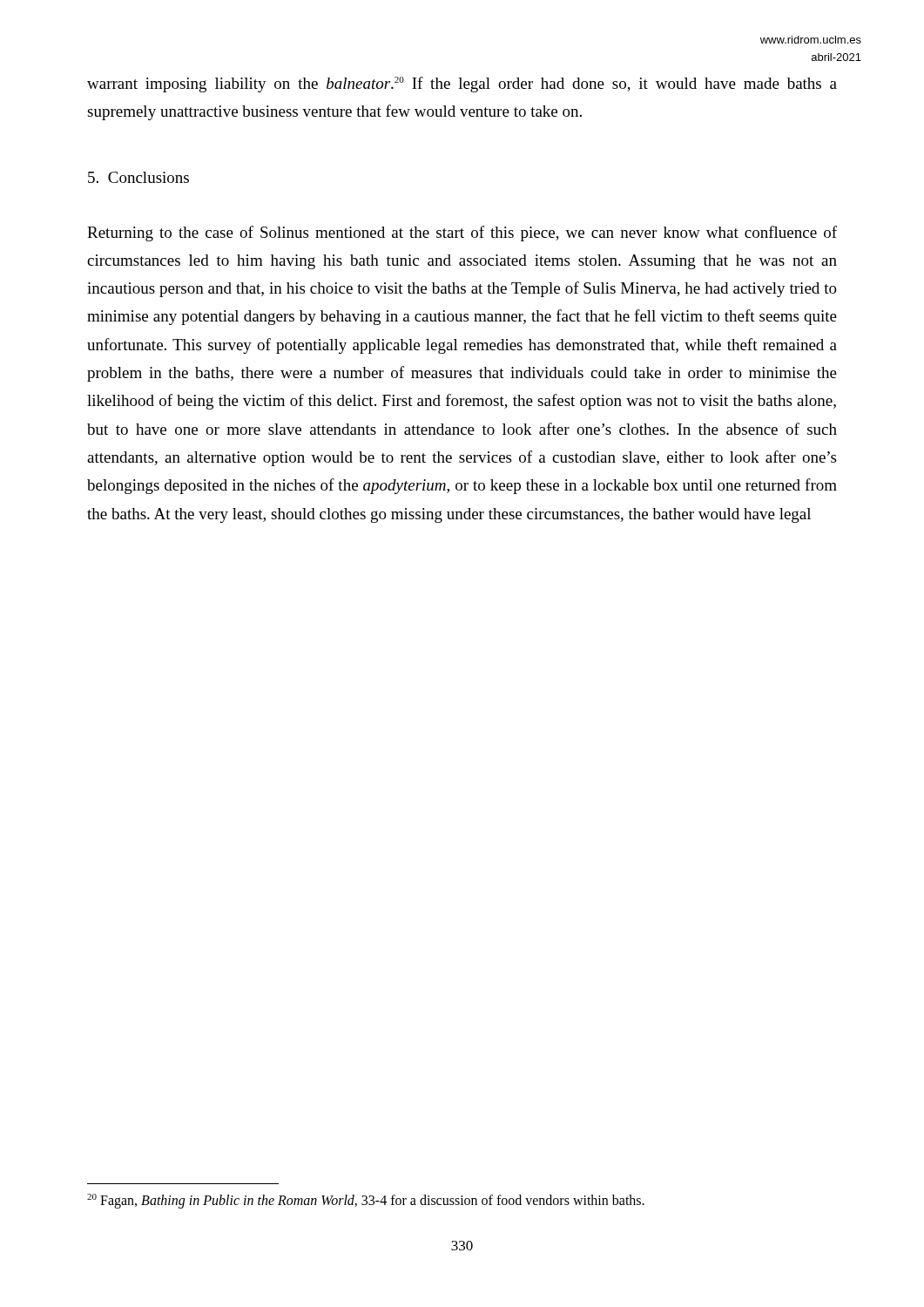Point to the text block starting "Returning to the case of Solinus"
The width and height of the screenshot is (924, 1307).
(x=462, y=373)
